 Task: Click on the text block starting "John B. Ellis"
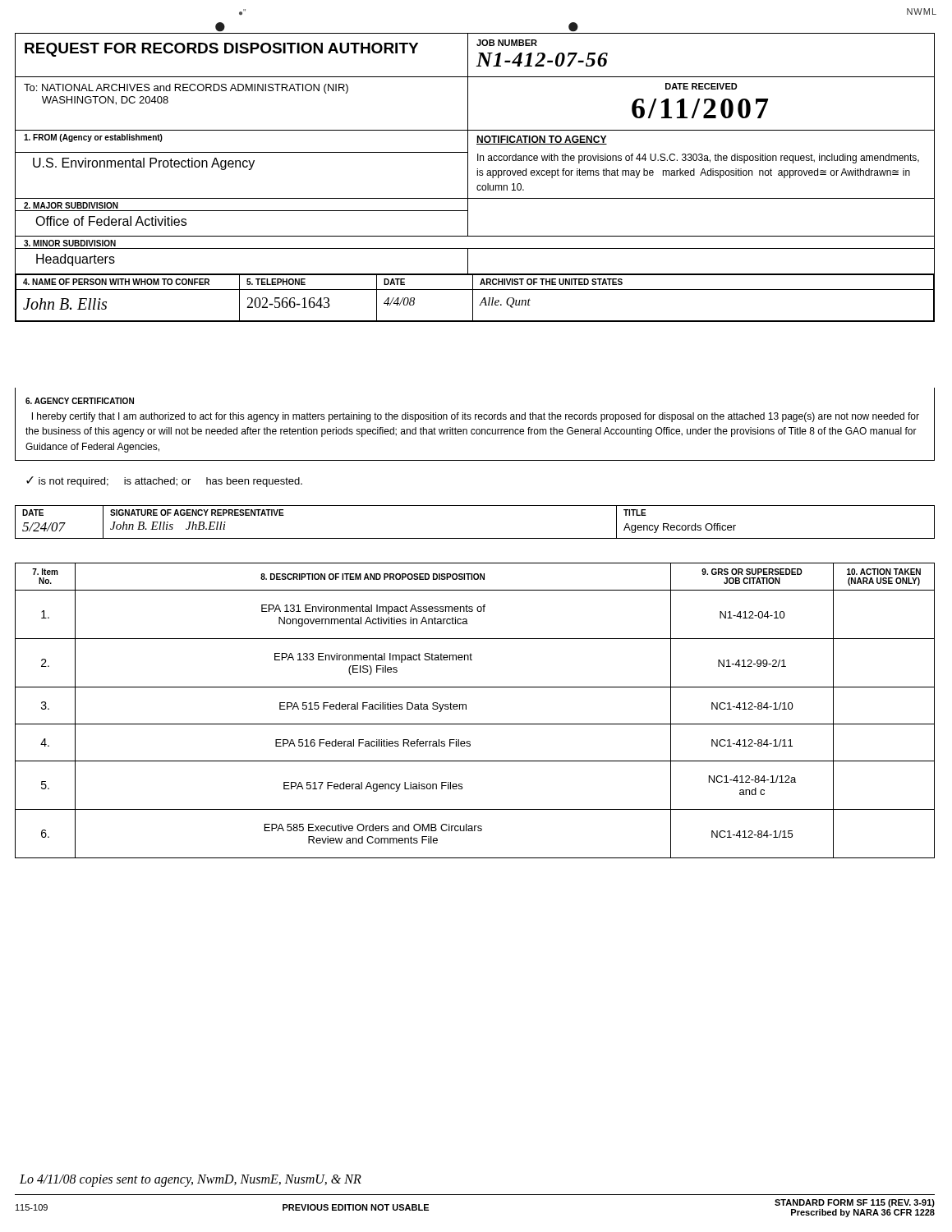65,304
